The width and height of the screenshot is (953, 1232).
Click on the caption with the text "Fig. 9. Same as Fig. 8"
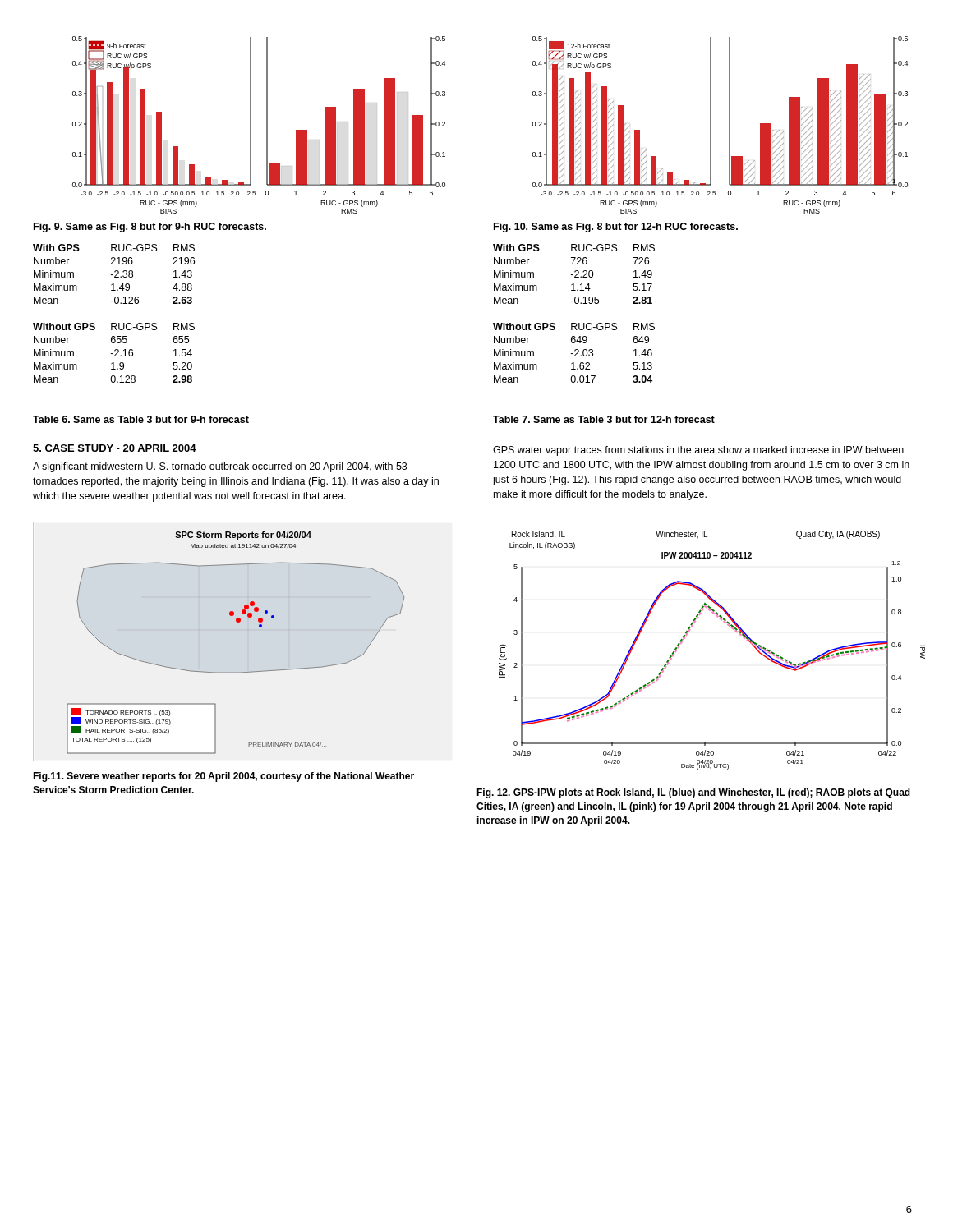click(x=150, y=227)
